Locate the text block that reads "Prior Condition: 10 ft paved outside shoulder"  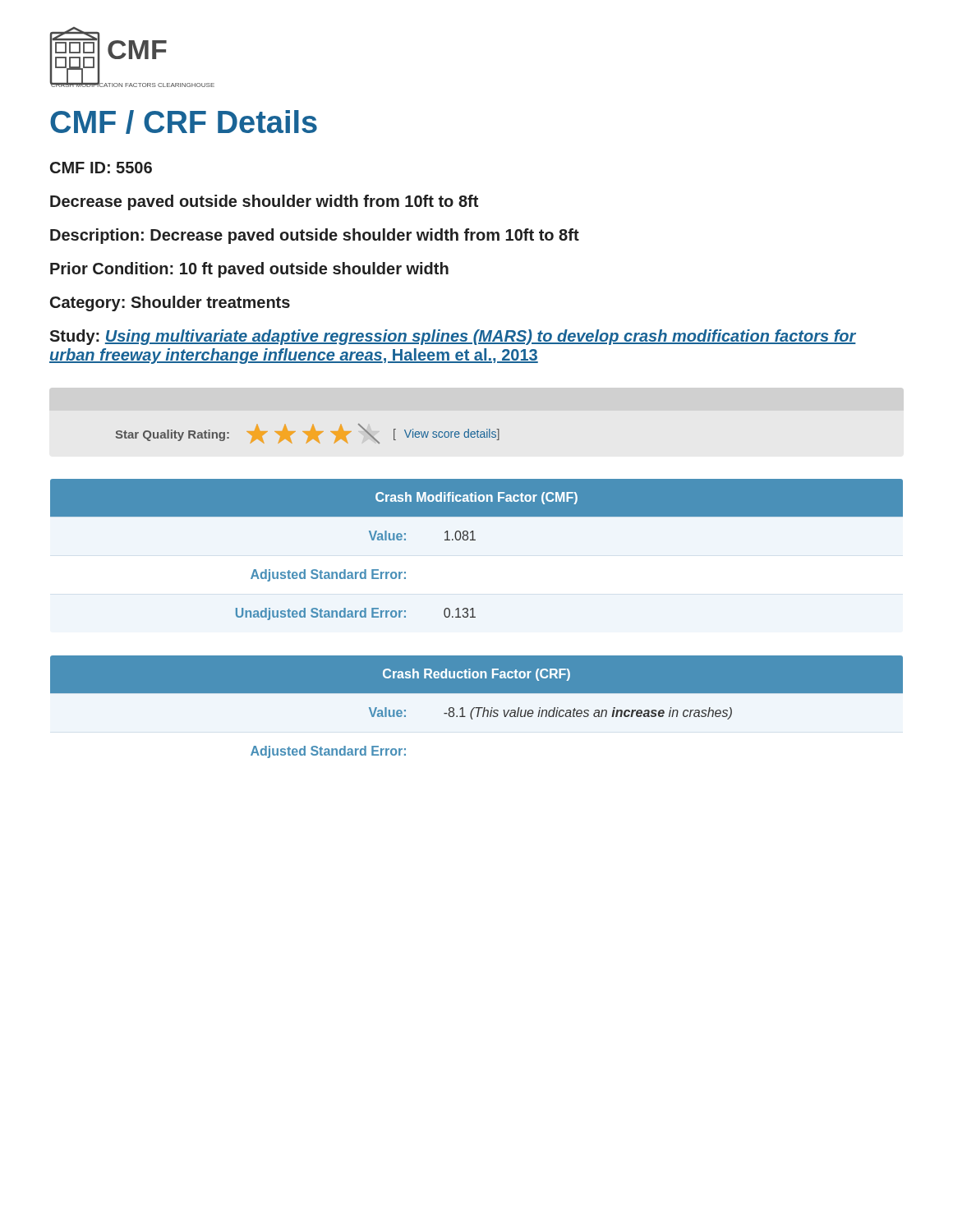(x=249, y=270)
